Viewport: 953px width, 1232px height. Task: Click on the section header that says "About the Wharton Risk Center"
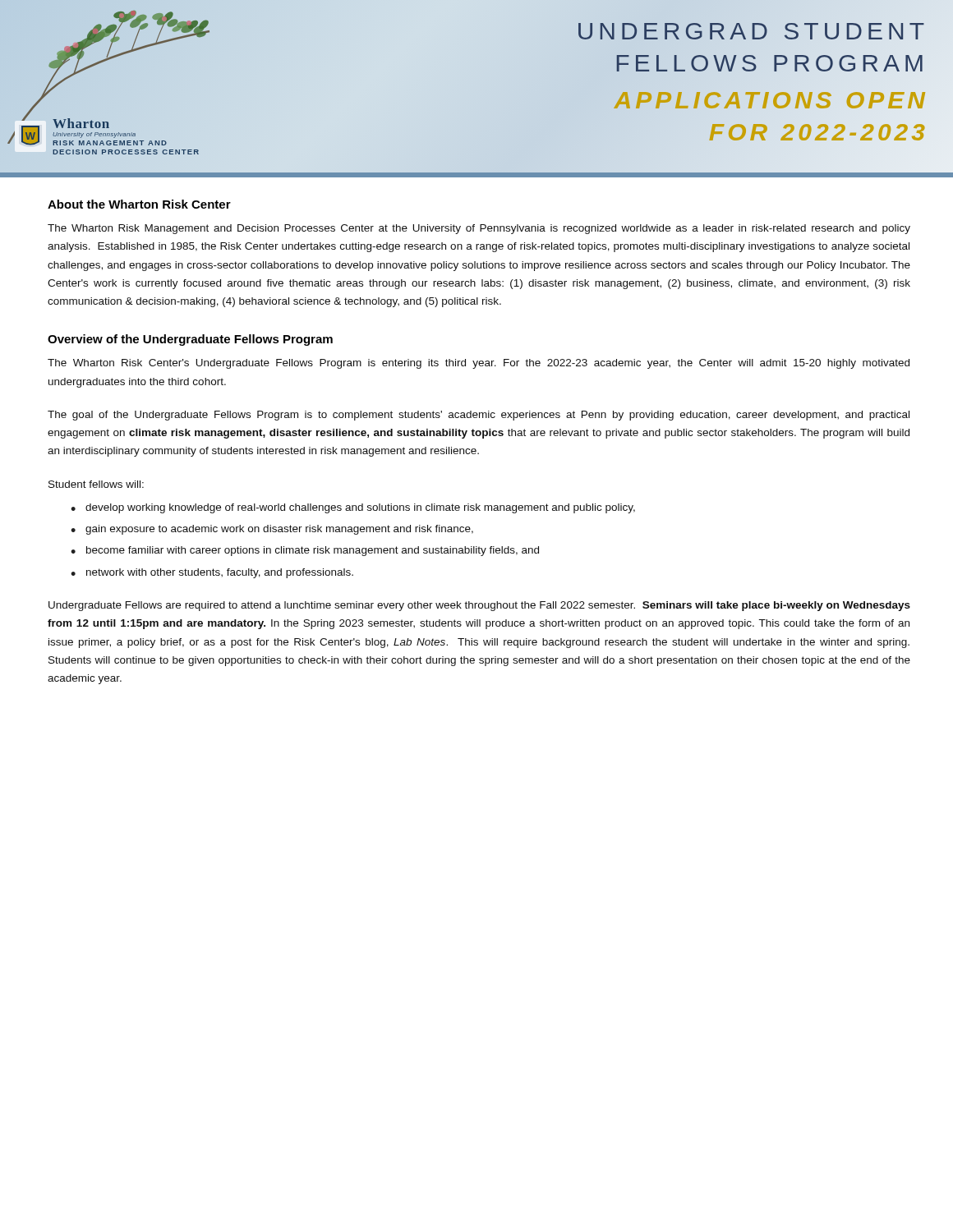139,204
